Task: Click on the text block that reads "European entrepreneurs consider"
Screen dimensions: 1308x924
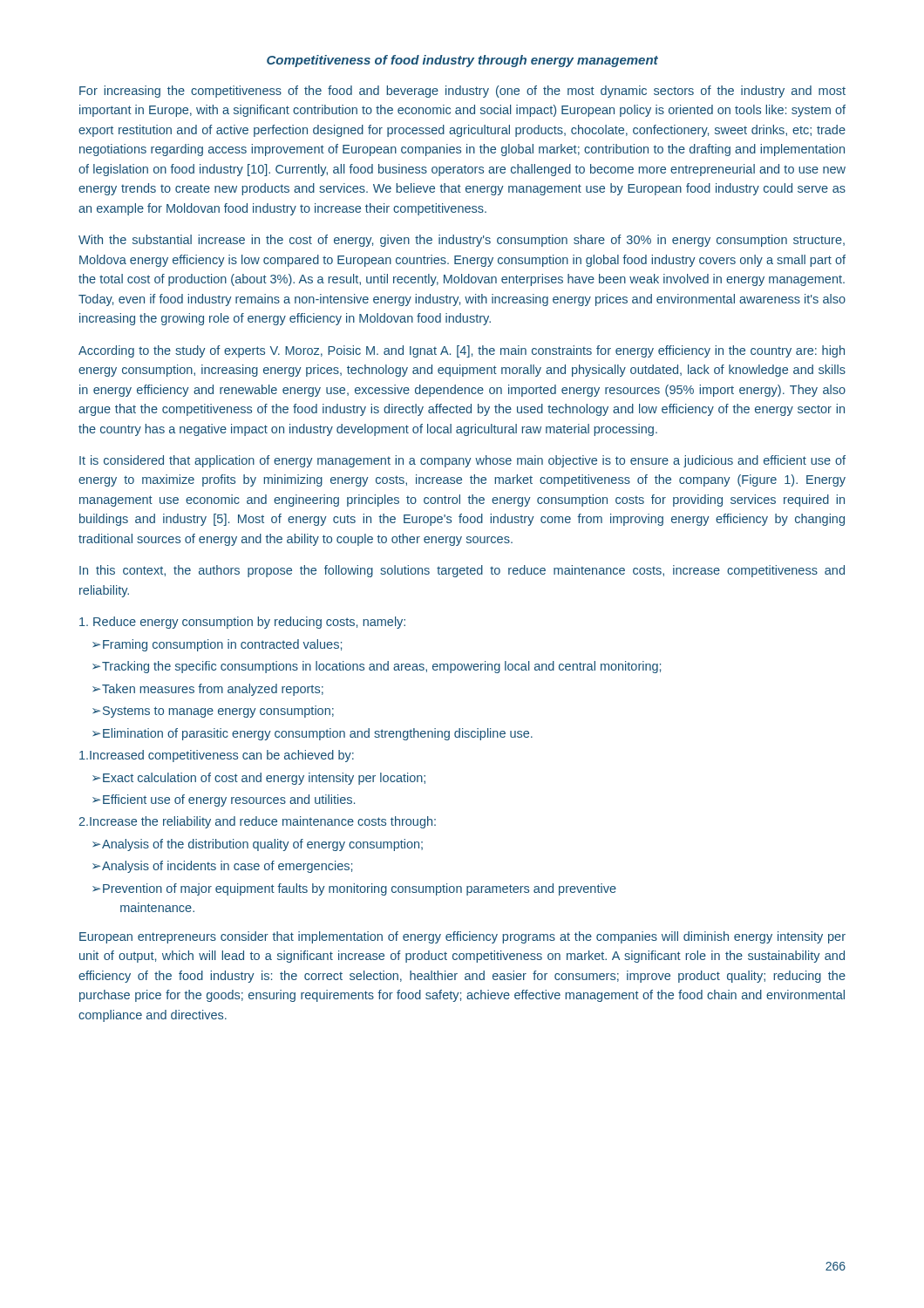Action: coord(462,976)
